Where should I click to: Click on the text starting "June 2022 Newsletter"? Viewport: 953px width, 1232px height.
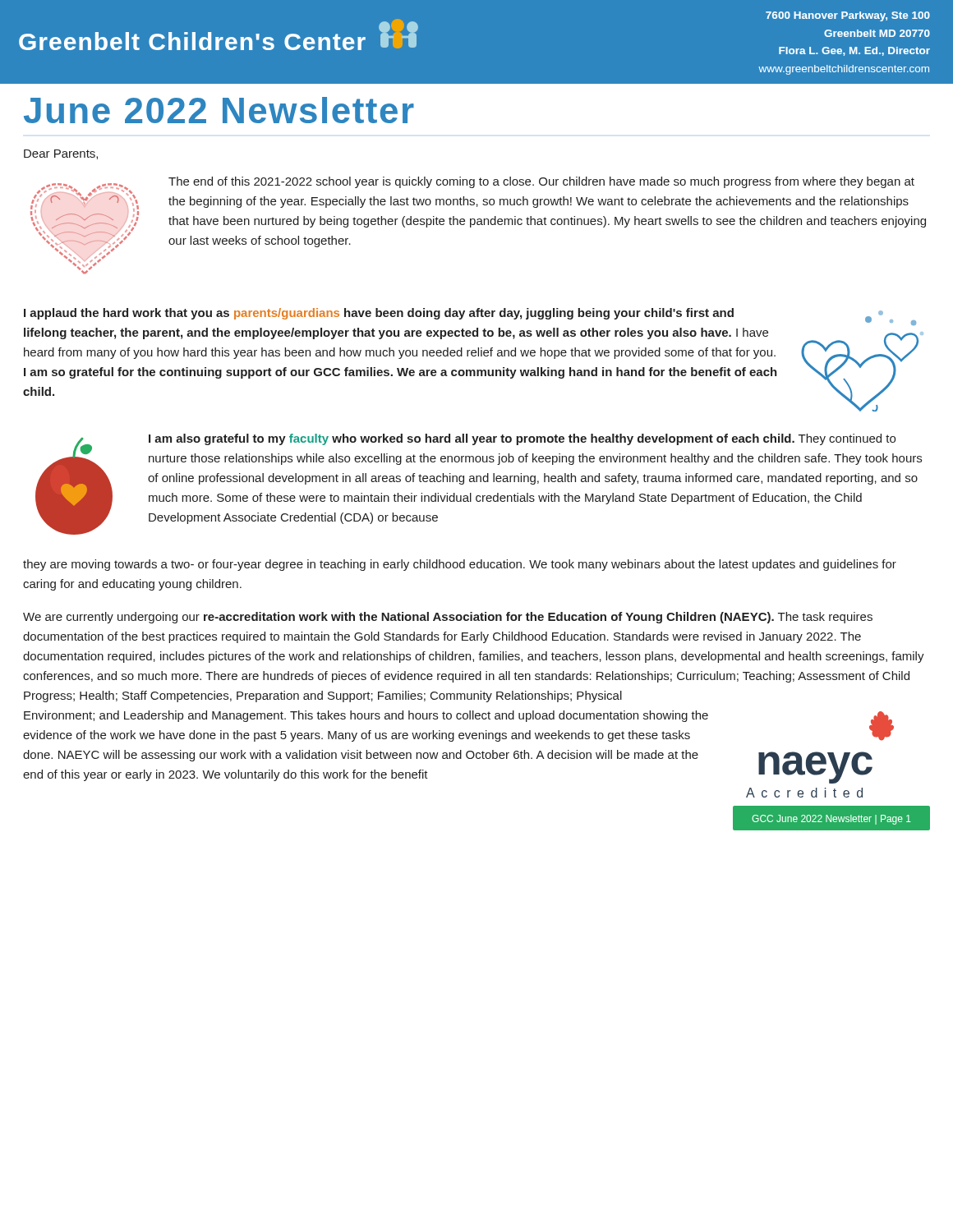(219, 111)
